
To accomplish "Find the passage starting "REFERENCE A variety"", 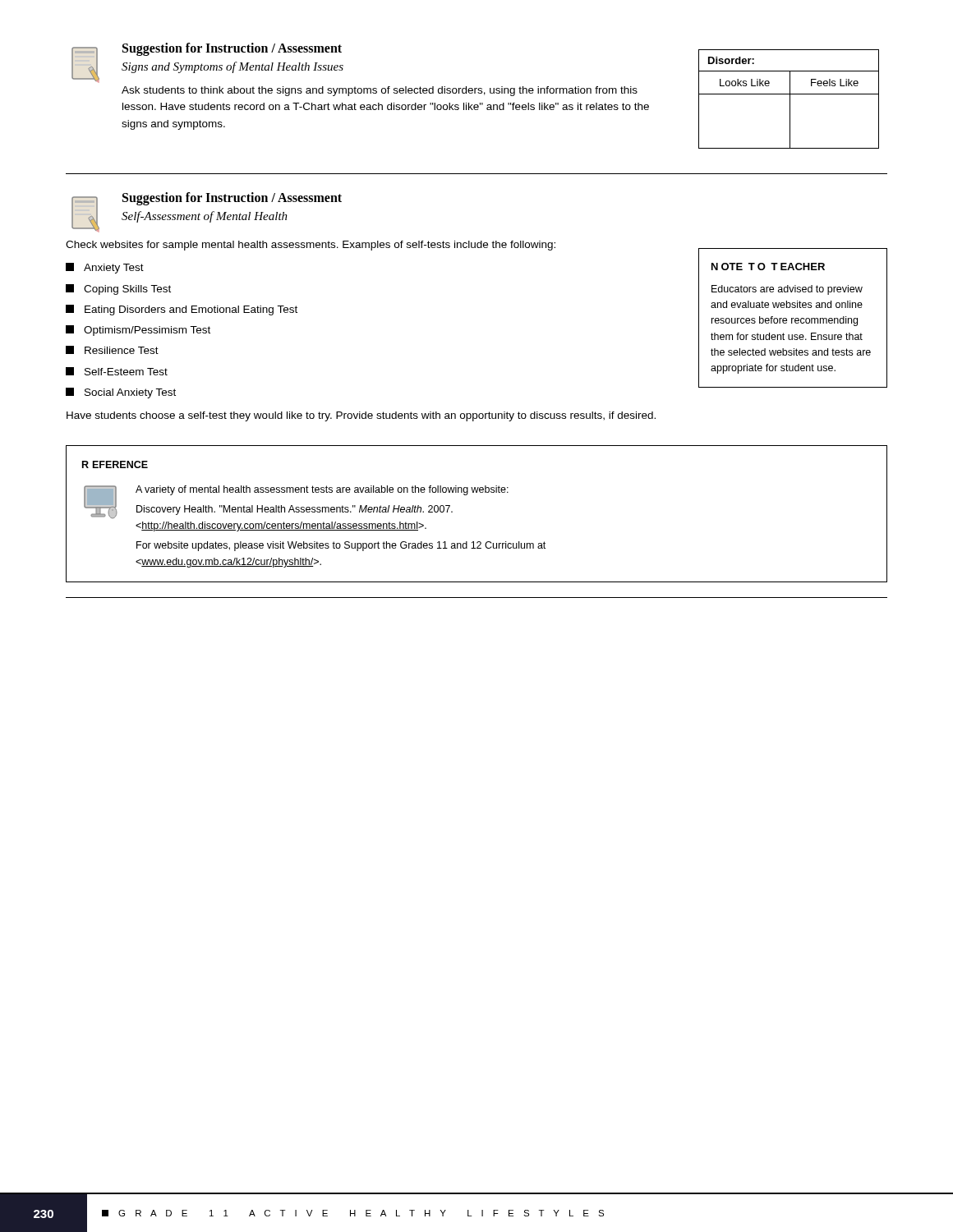I will click(x=115, y=464).
